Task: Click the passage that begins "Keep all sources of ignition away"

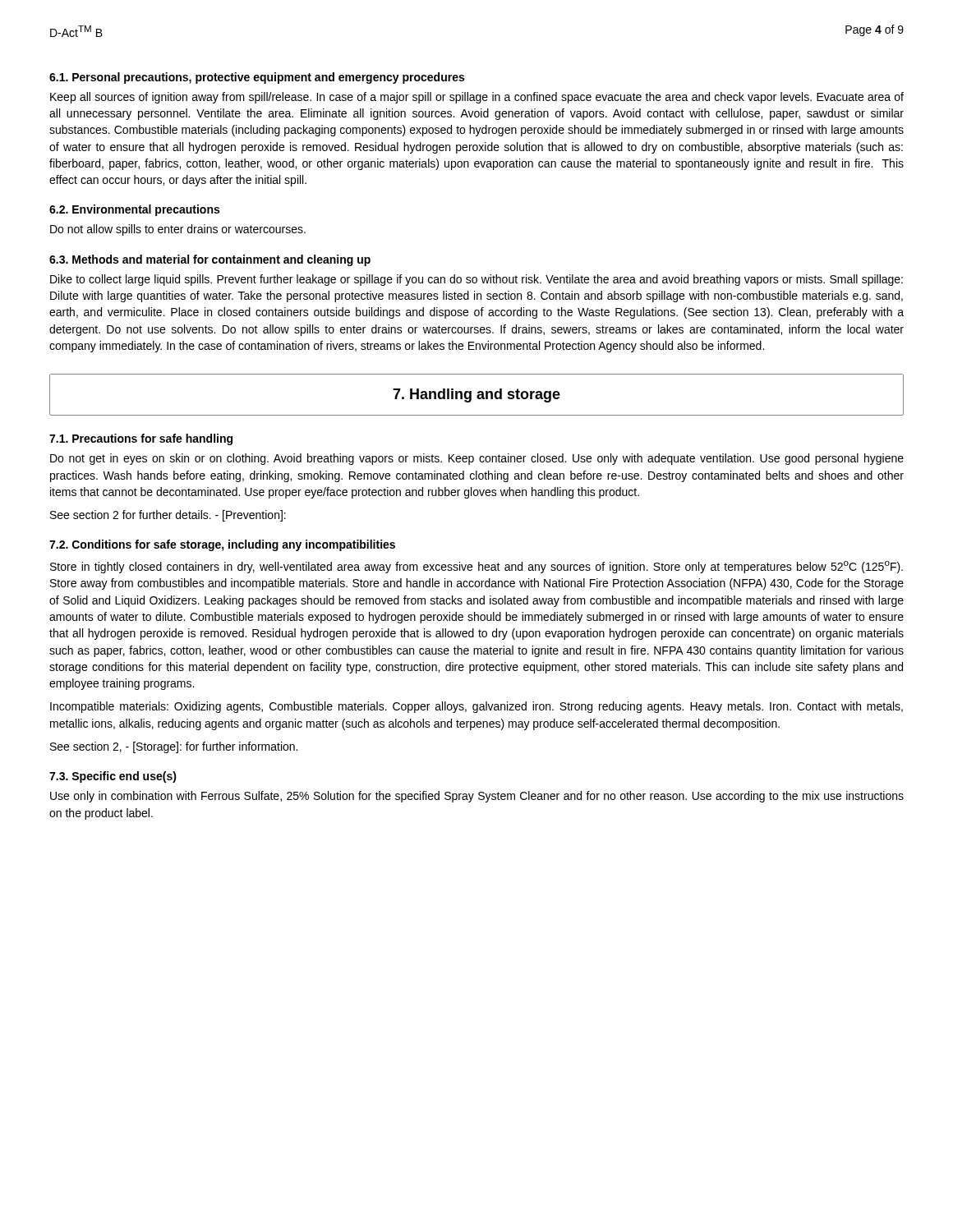Action: 476,138
